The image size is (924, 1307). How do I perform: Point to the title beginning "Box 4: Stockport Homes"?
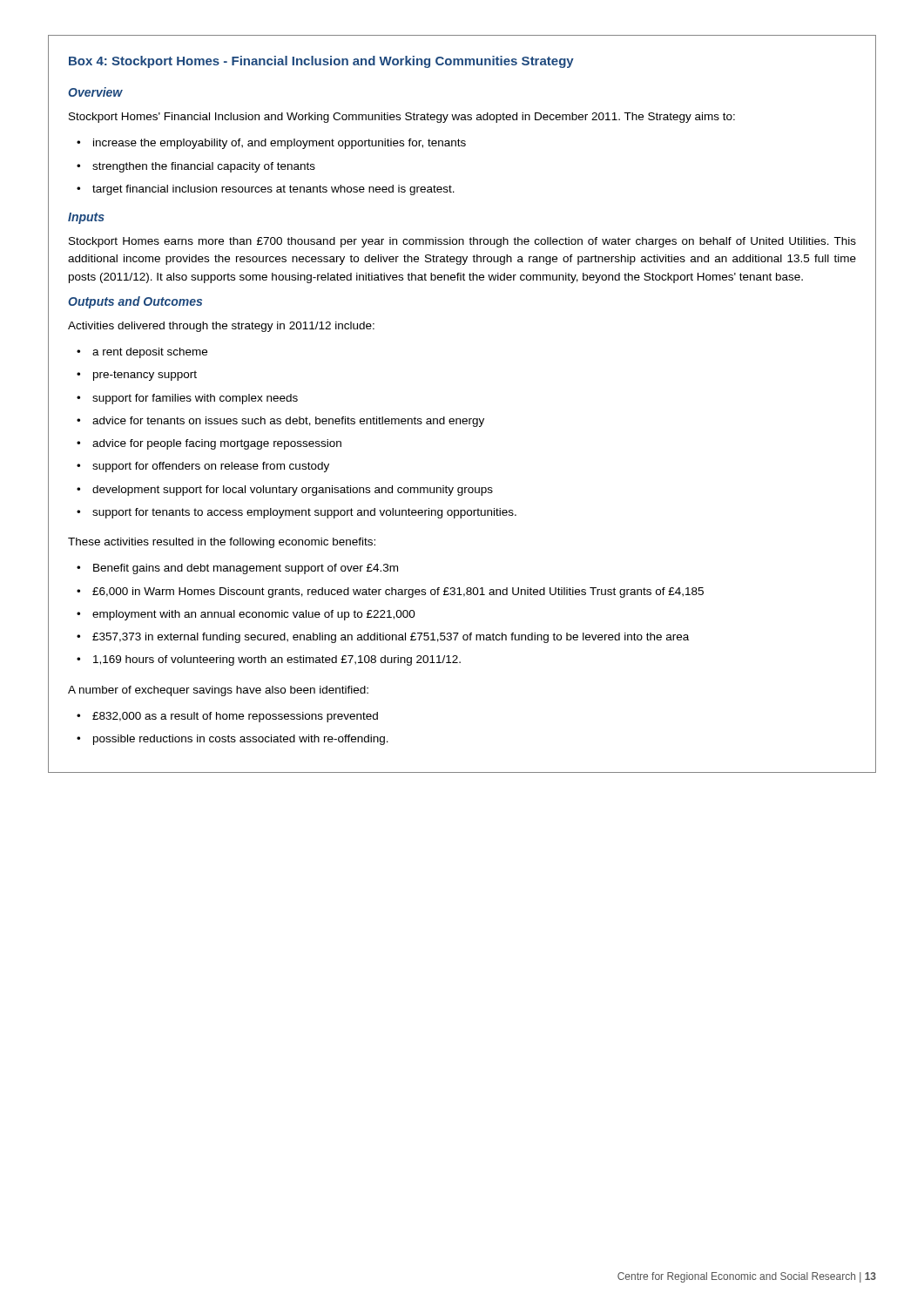click(321, 61)
